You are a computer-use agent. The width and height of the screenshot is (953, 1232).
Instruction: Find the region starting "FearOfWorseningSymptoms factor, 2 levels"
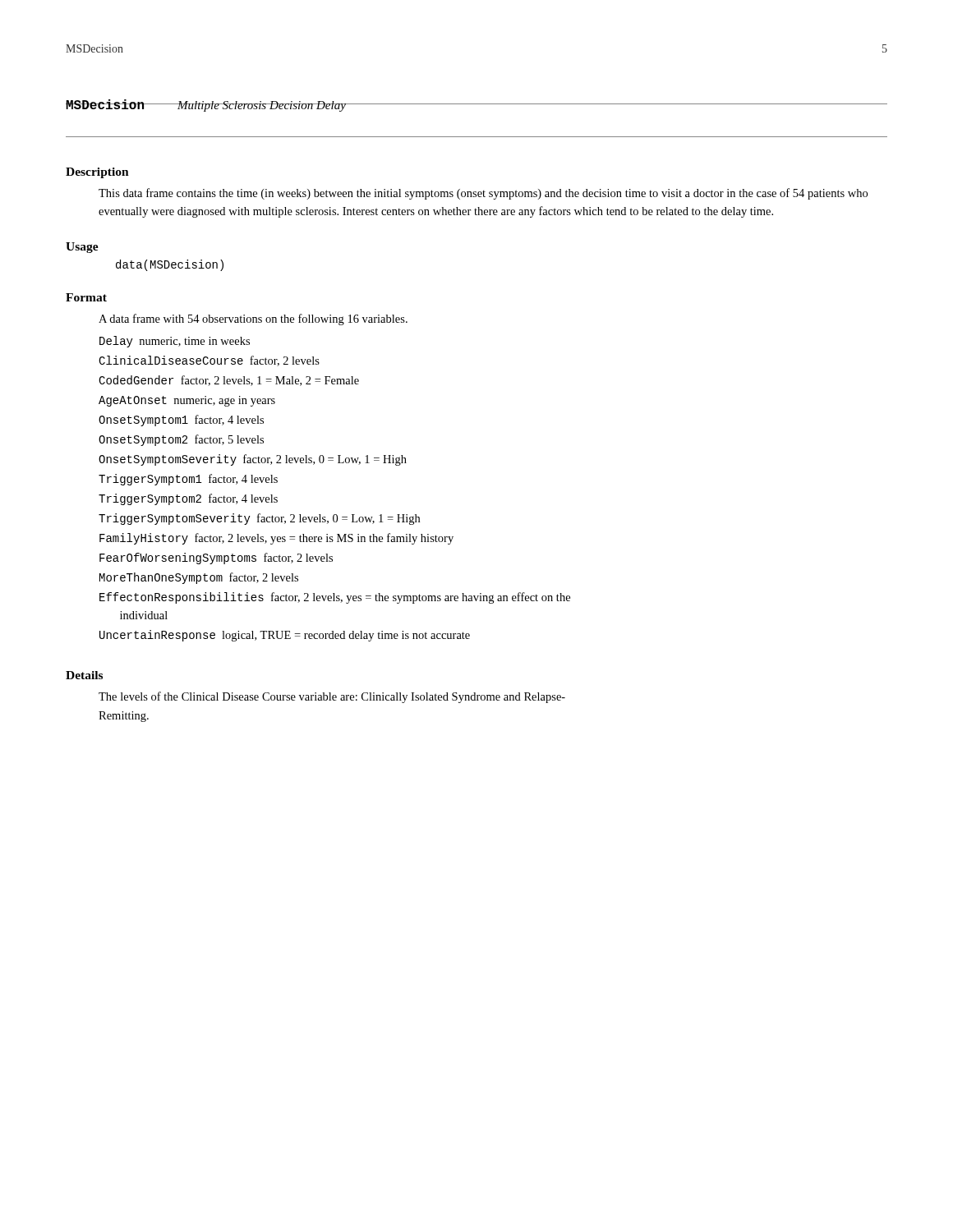[x=216, y=558]
